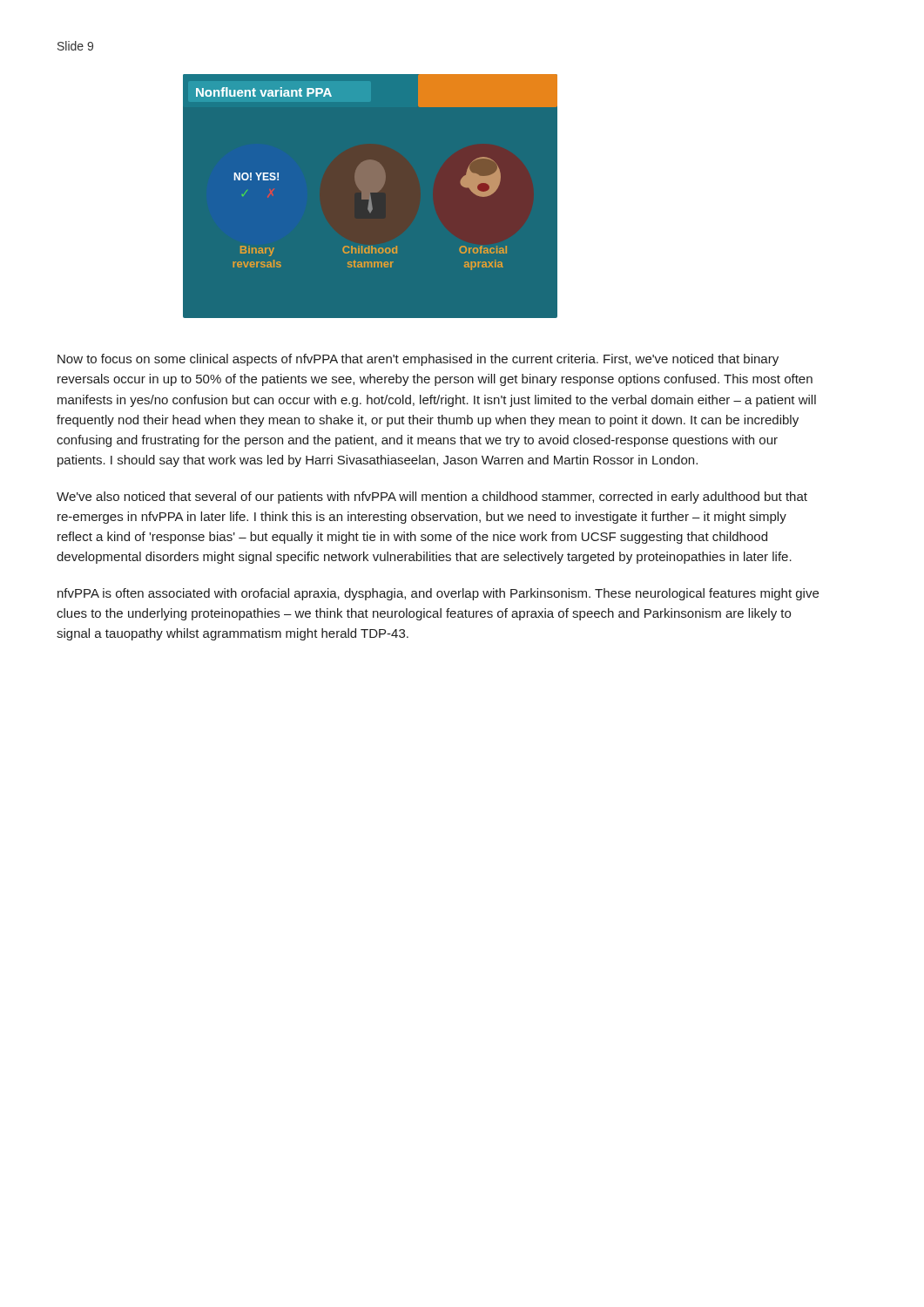The width and height of the screenshot is (924, 1307).
Task: Locate the infographic
Action: pyautogui.click(x=370, y=196)
